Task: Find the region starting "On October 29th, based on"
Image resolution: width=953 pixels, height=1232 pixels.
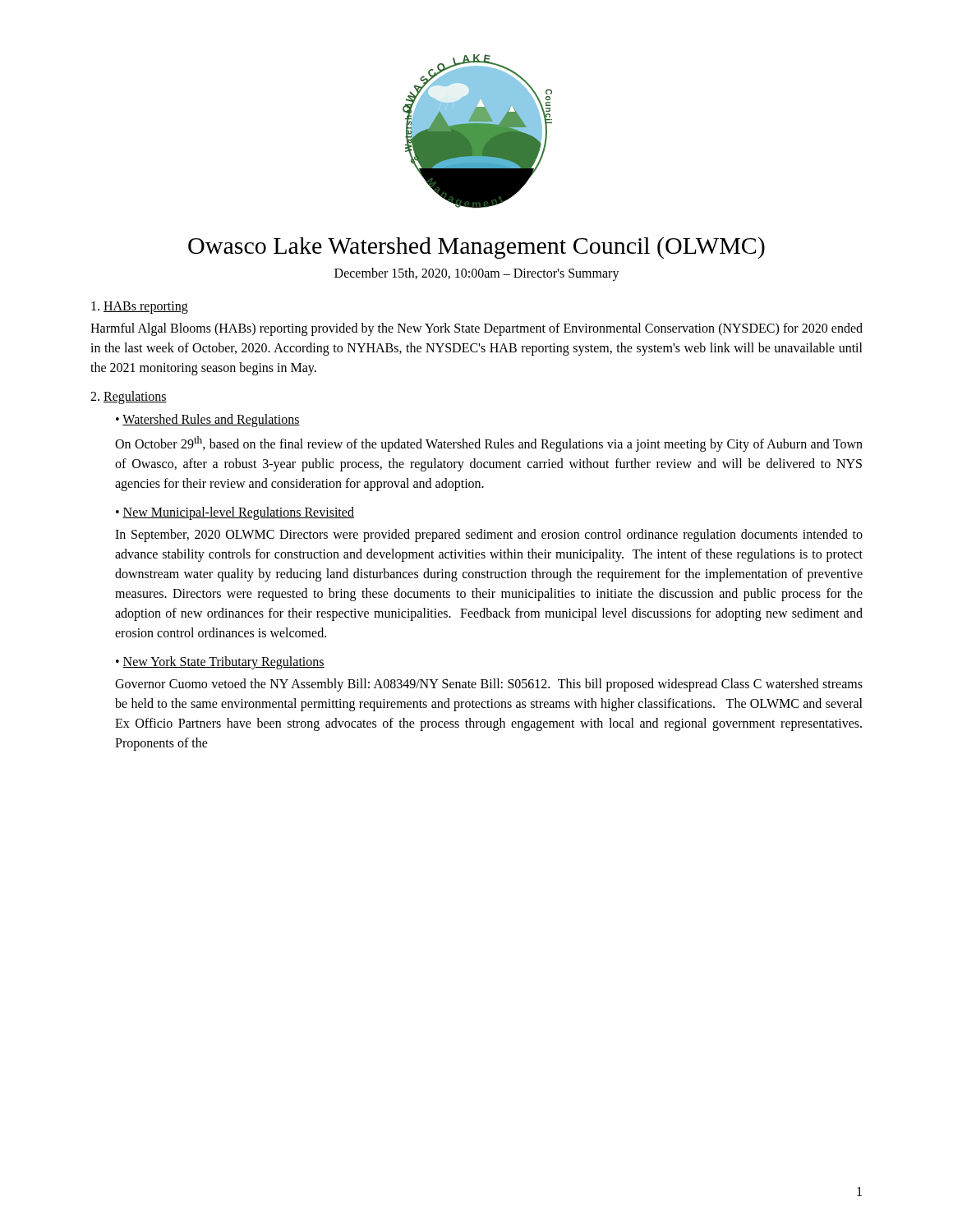Action: click(489, 462)
